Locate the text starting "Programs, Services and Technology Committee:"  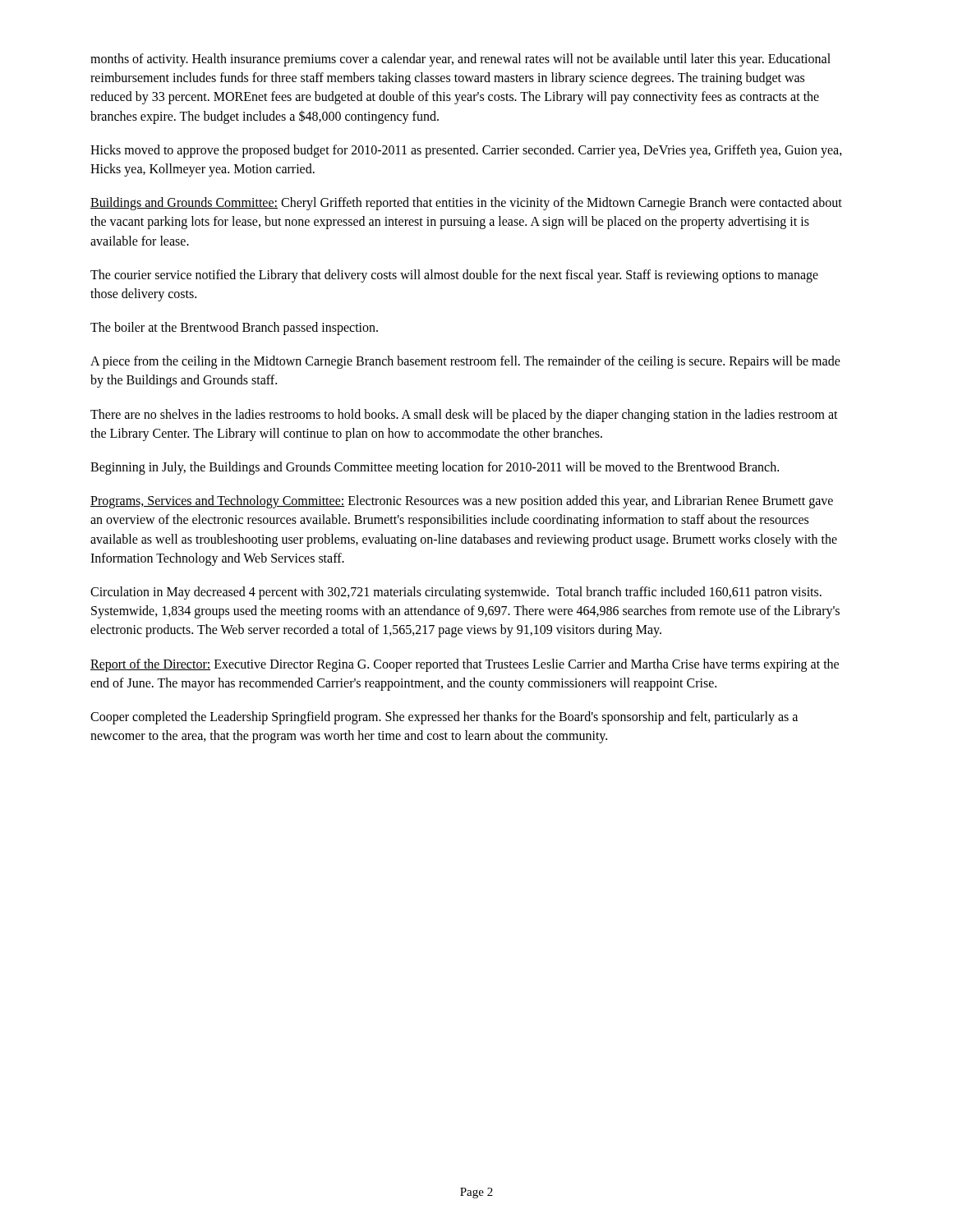[x=464, y=529]
